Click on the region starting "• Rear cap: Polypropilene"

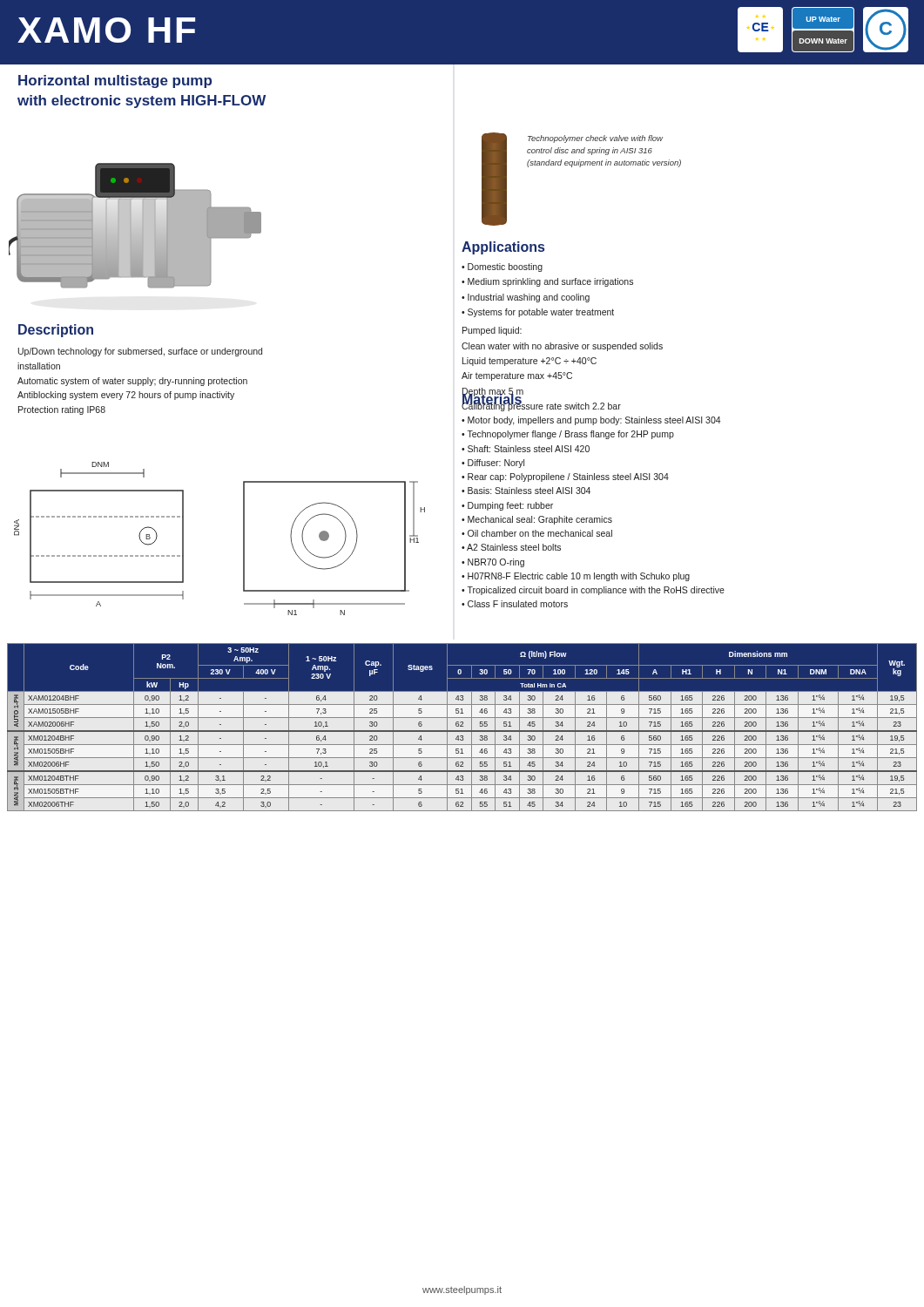(565, 477)
